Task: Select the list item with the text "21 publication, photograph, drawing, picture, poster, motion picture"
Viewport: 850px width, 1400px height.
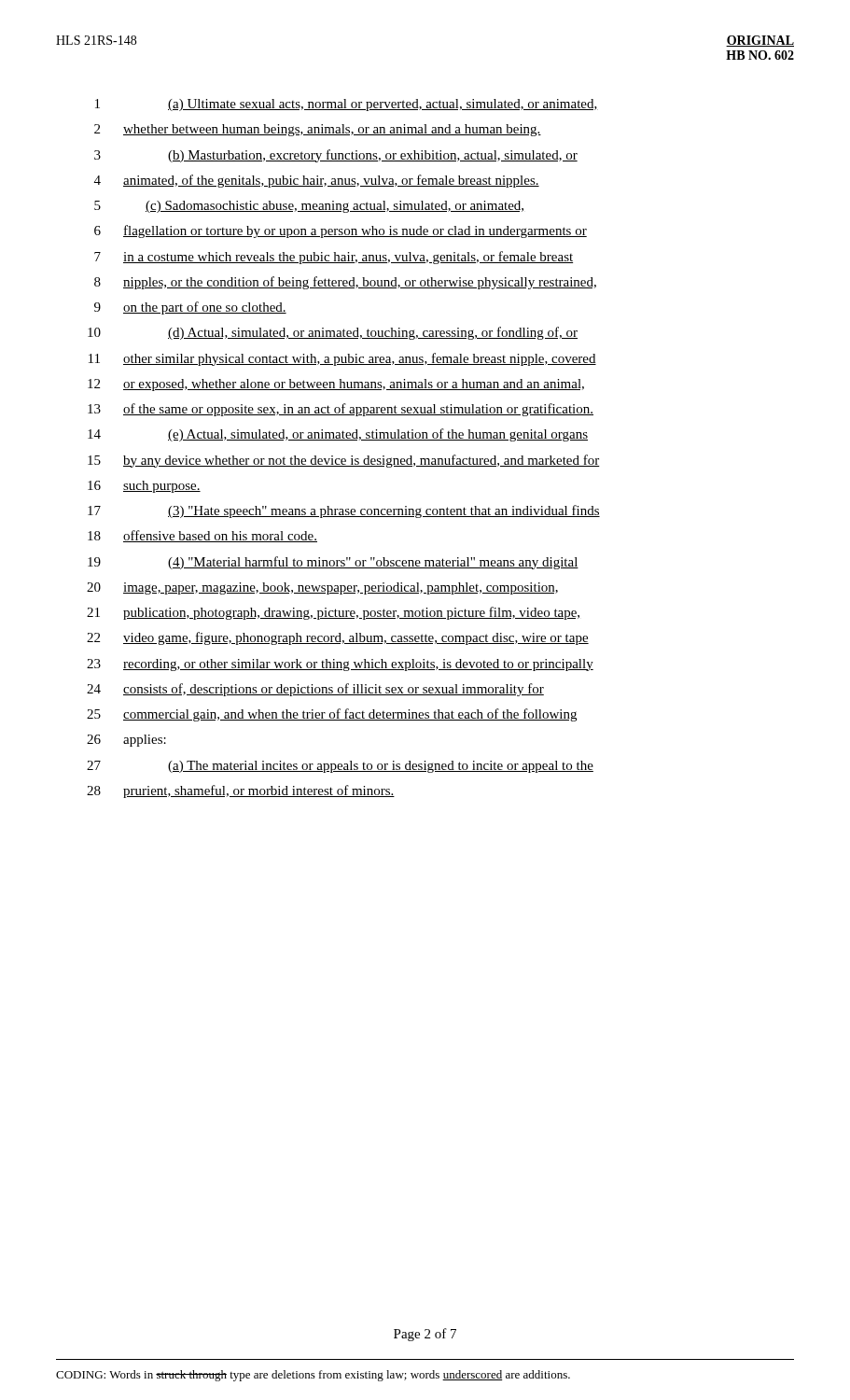Action: coord(425,613)
